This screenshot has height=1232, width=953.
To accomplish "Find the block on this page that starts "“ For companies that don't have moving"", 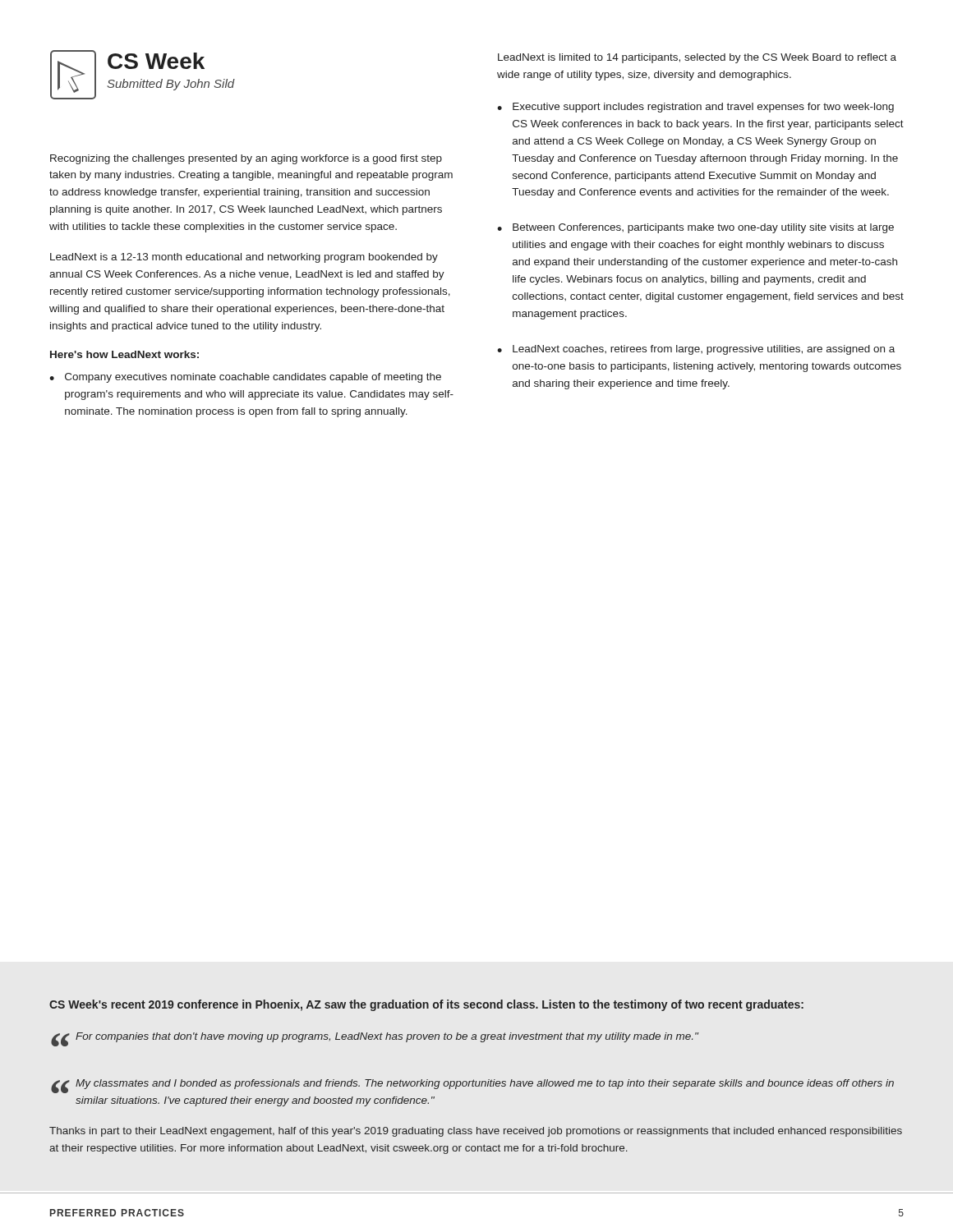I will [x=476, y=1044].
